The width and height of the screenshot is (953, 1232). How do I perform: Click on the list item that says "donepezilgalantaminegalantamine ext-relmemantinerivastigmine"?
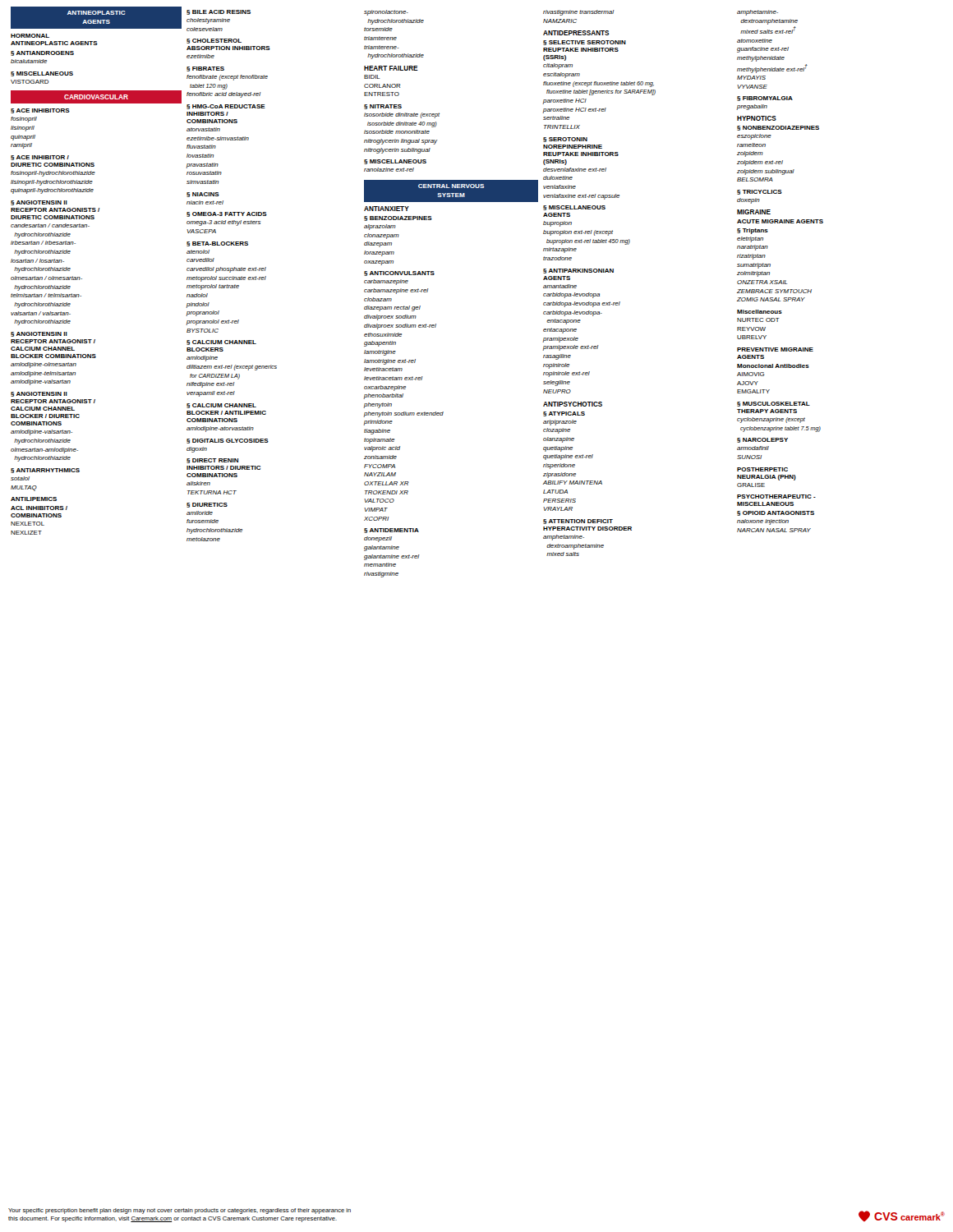pos(391,556)
